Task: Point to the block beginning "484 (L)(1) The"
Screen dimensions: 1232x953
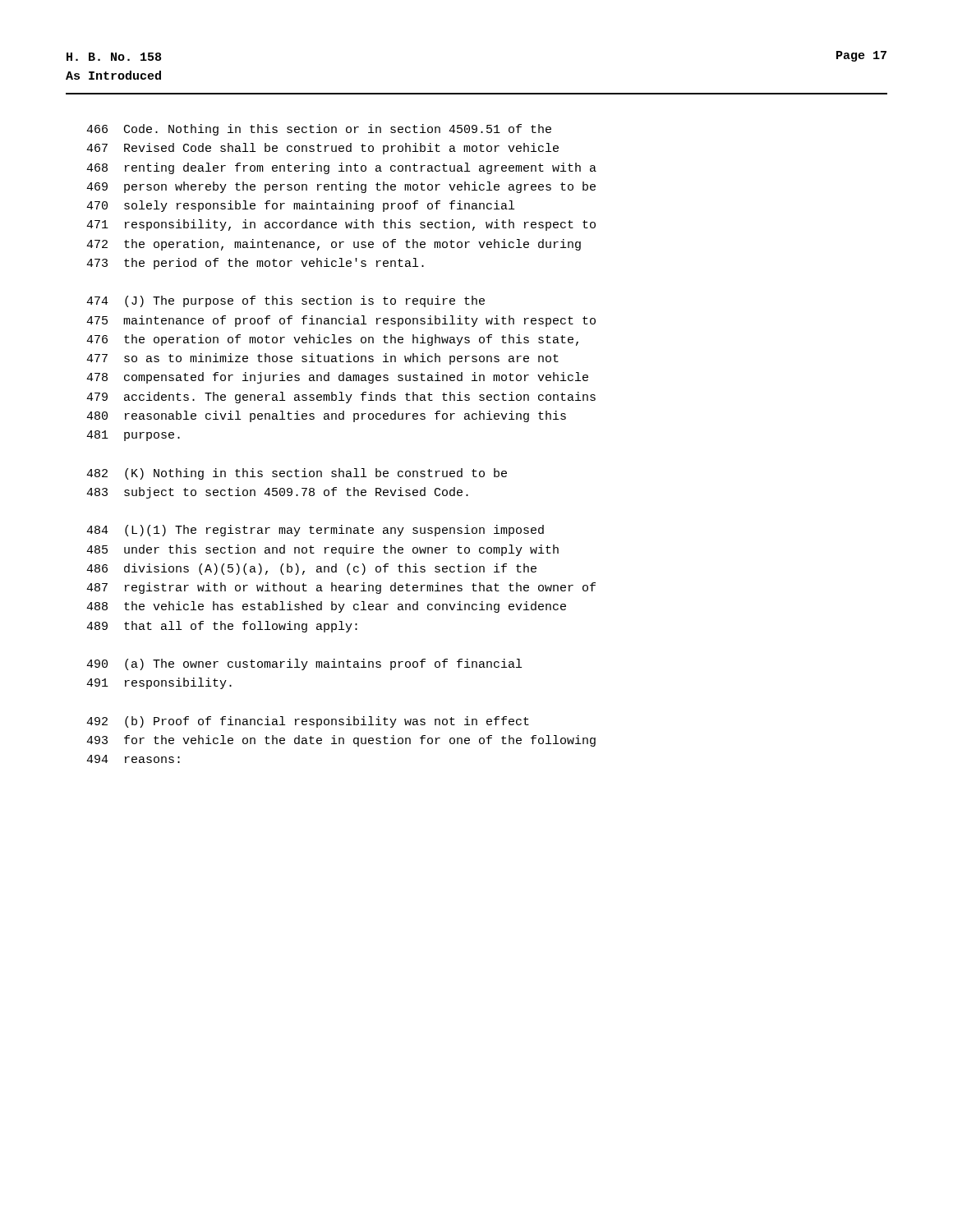Action: coord(476,579)
